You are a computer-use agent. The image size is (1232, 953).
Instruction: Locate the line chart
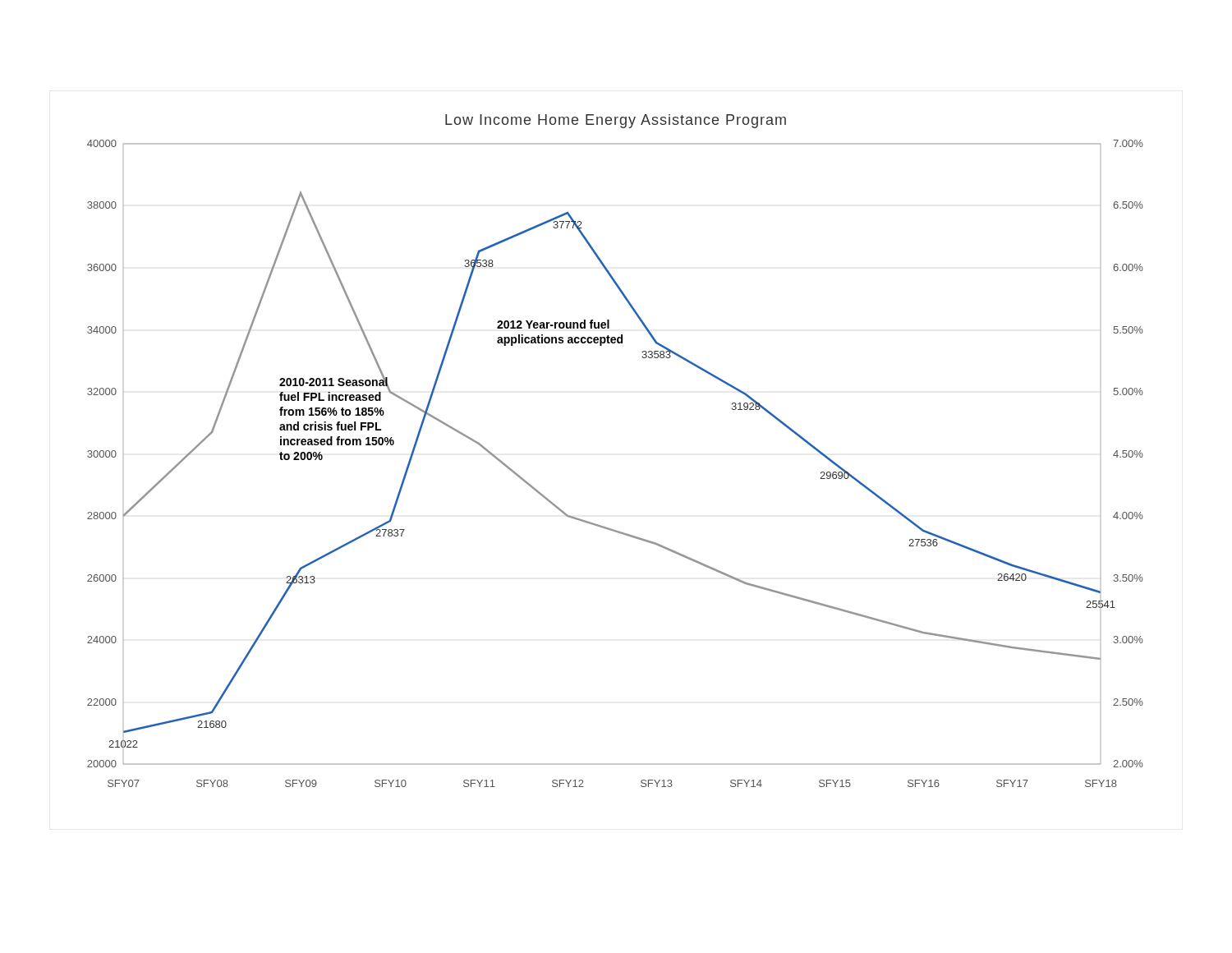click(x=616, y=460)
